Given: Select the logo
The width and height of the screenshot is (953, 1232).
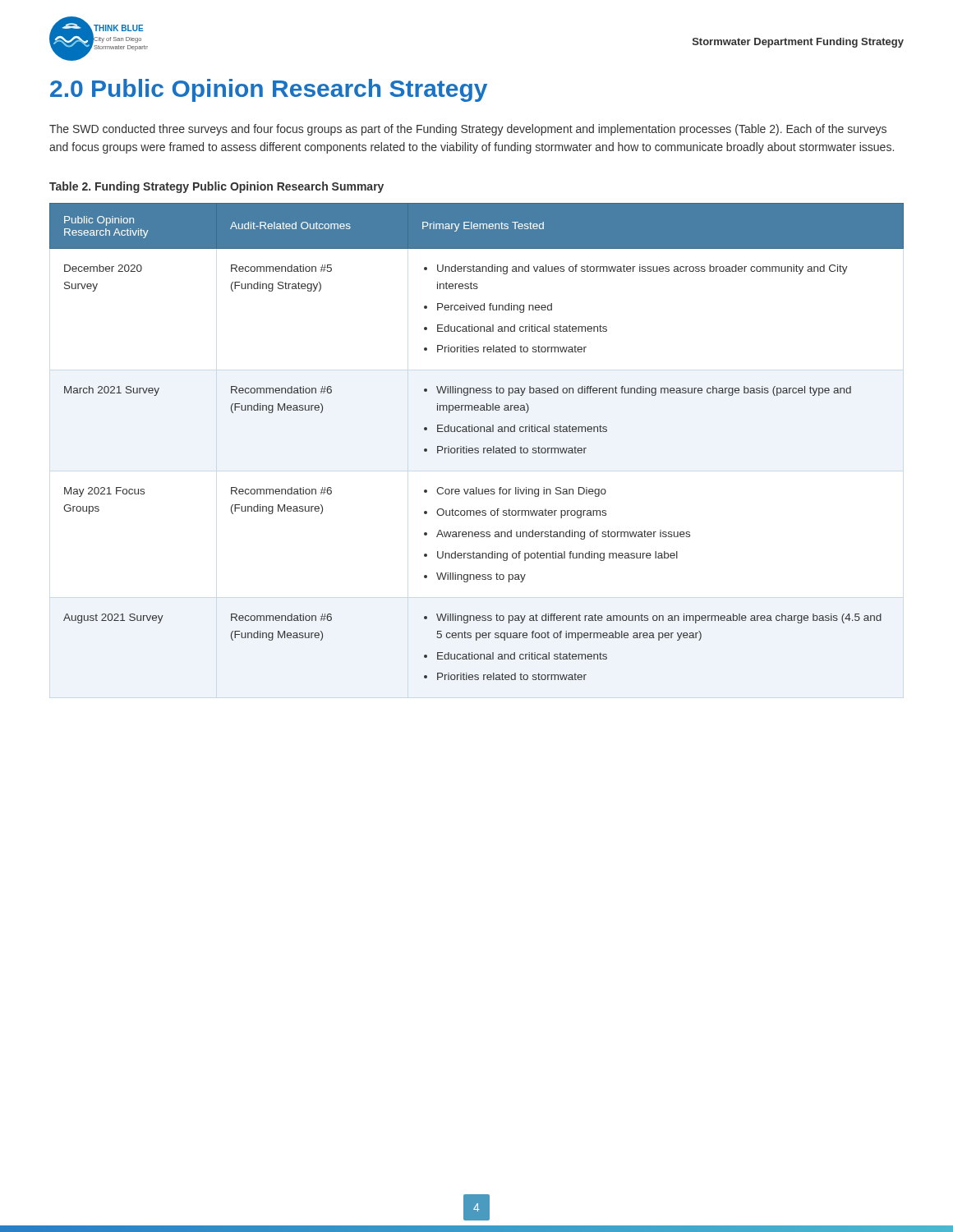Looking at the screenshot, I should (x=99, y=40).
